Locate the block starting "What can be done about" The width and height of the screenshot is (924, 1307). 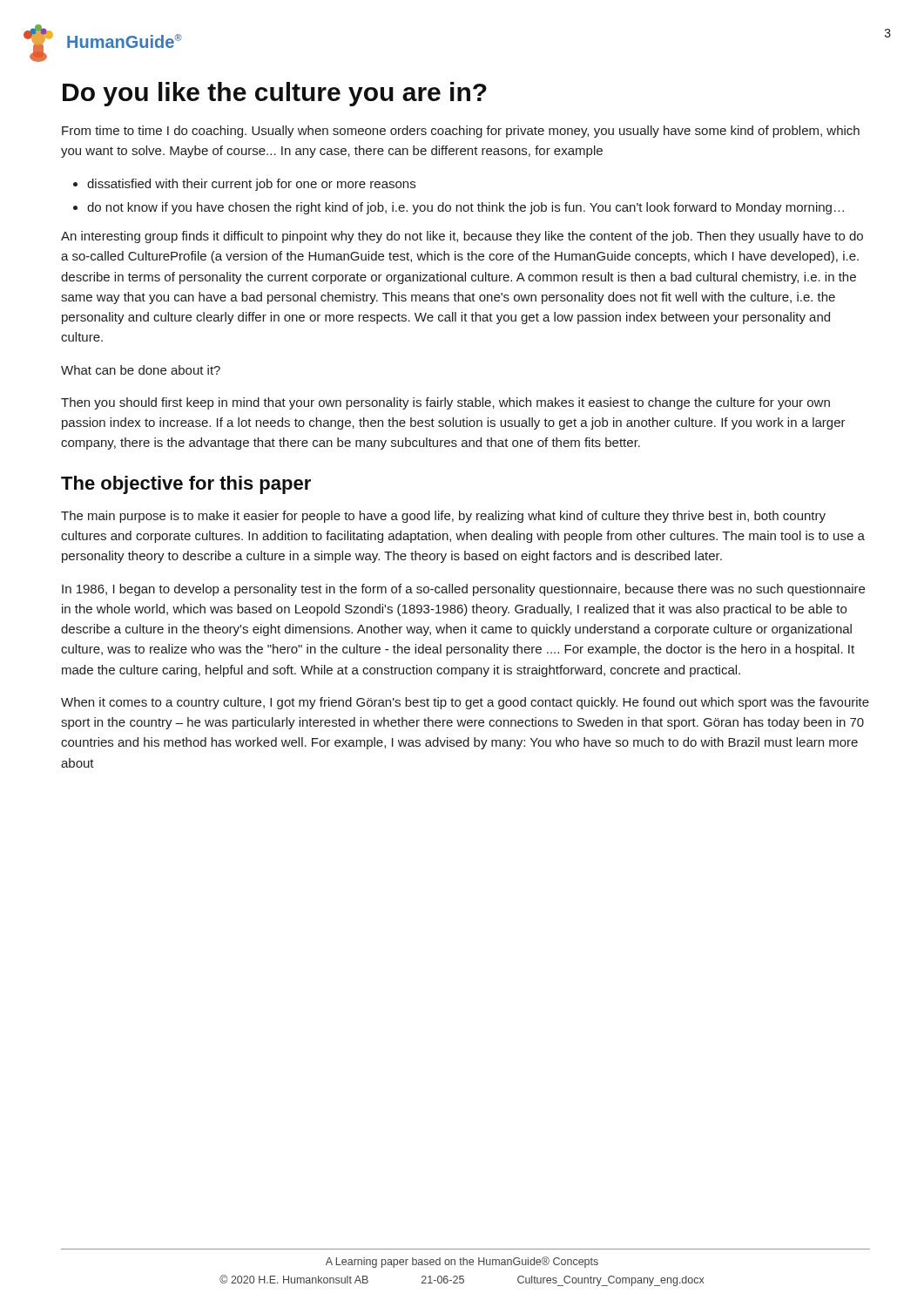click(141, 369)
